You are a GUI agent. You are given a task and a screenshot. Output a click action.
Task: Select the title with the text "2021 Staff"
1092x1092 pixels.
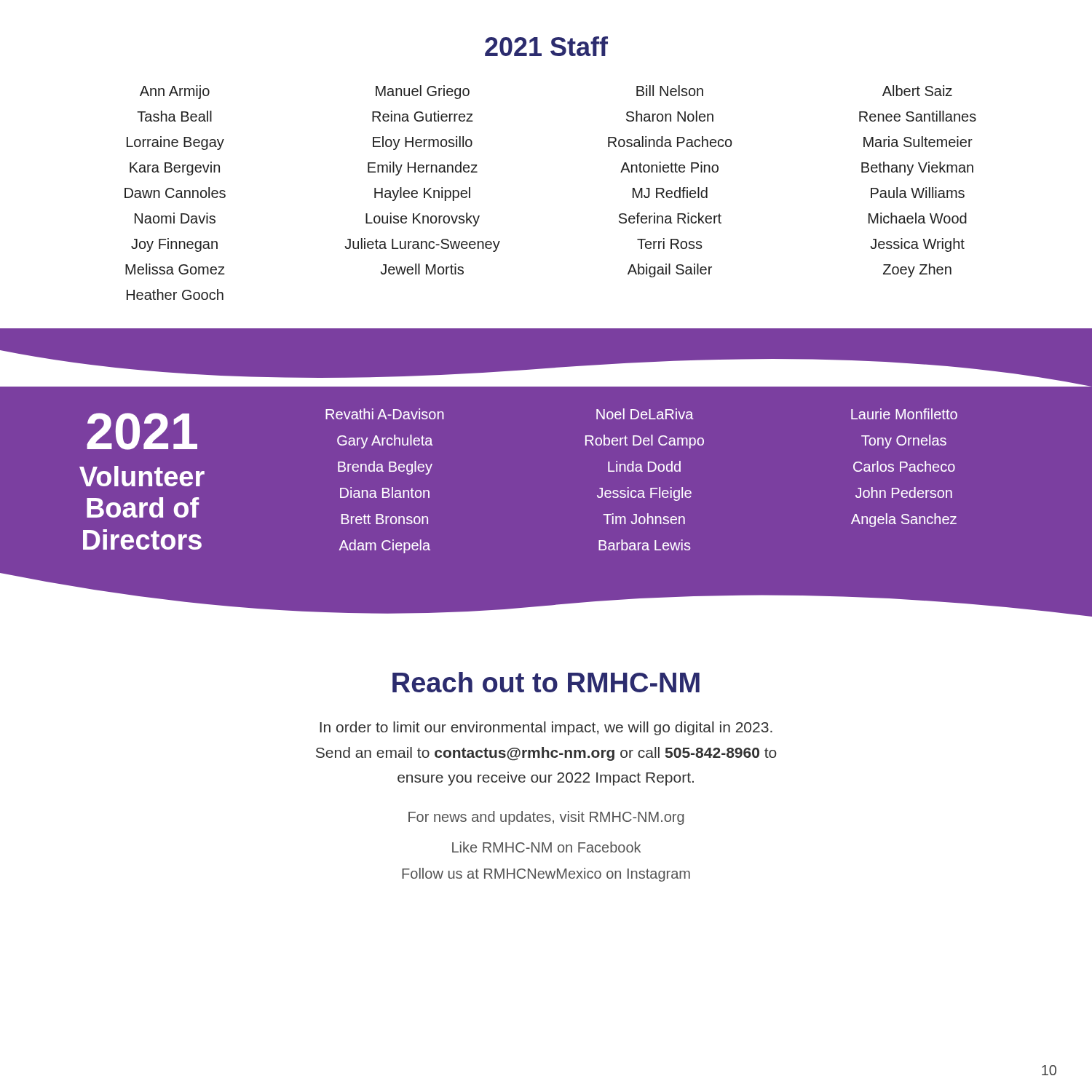[546, 47]
